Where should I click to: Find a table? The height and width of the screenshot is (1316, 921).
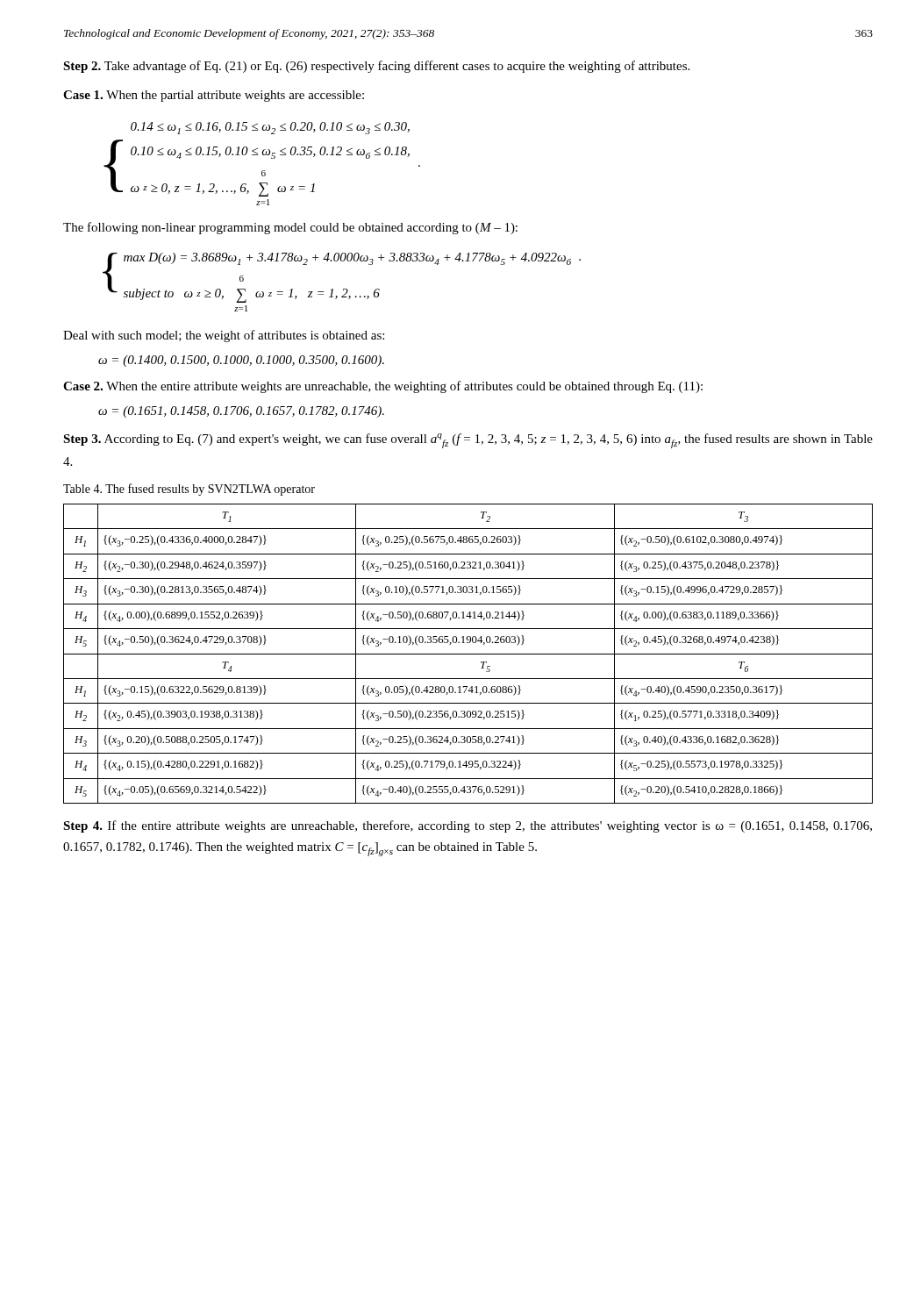tap(468, 654)
